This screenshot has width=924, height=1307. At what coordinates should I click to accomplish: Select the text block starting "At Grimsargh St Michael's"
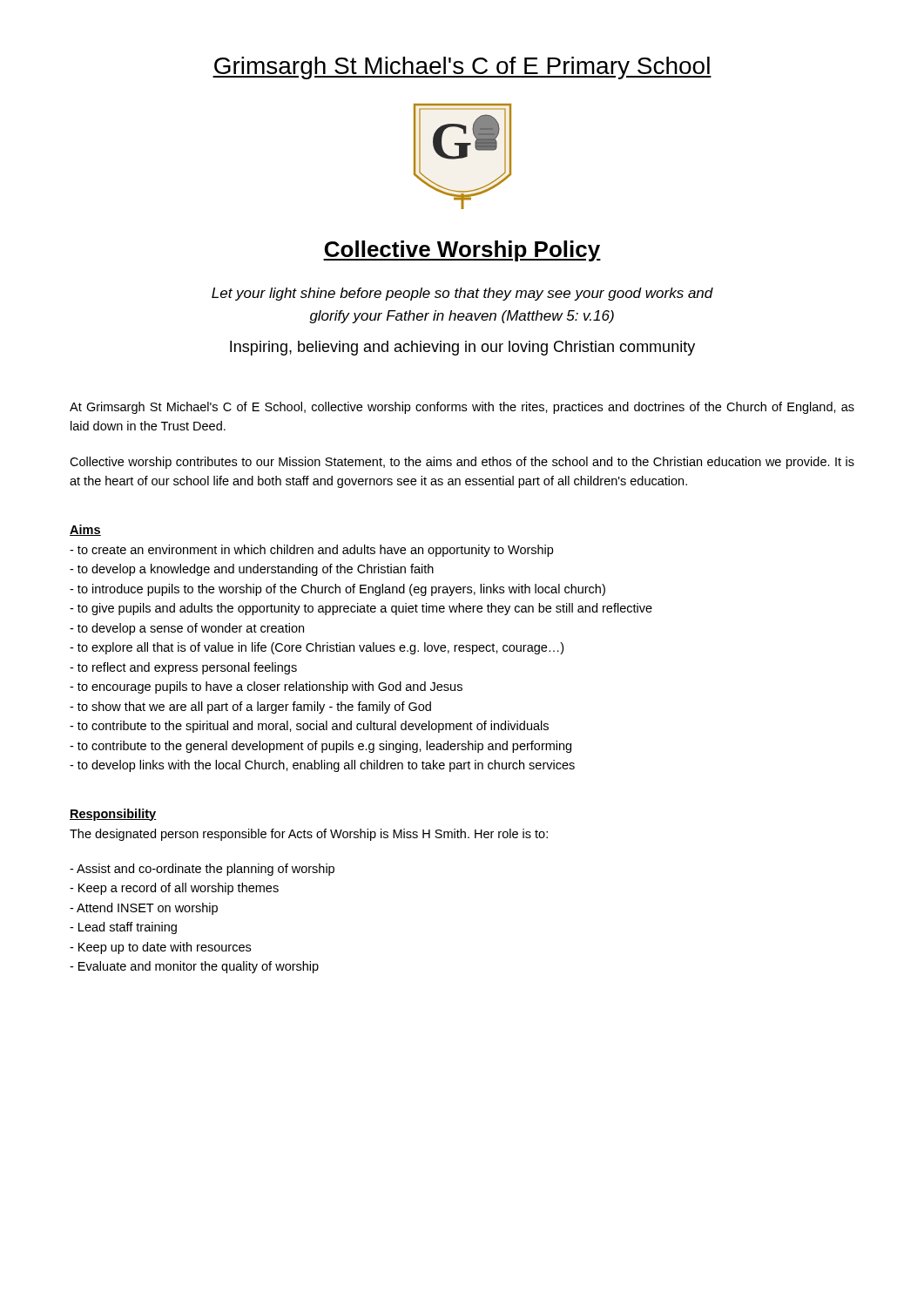[462, 417]
